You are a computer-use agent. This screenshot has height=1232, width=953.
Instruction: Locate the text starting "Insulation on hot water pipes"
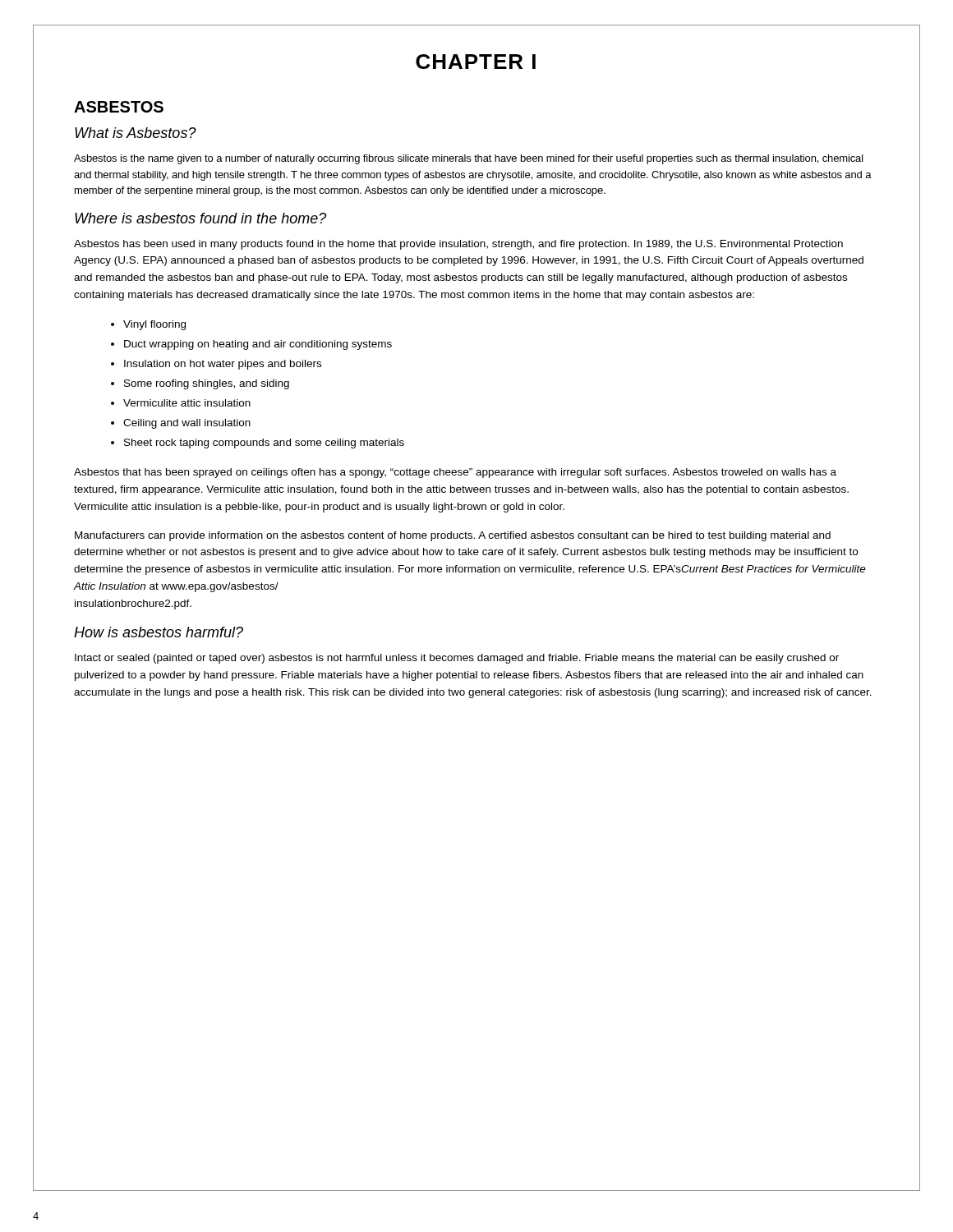(222, 363)
